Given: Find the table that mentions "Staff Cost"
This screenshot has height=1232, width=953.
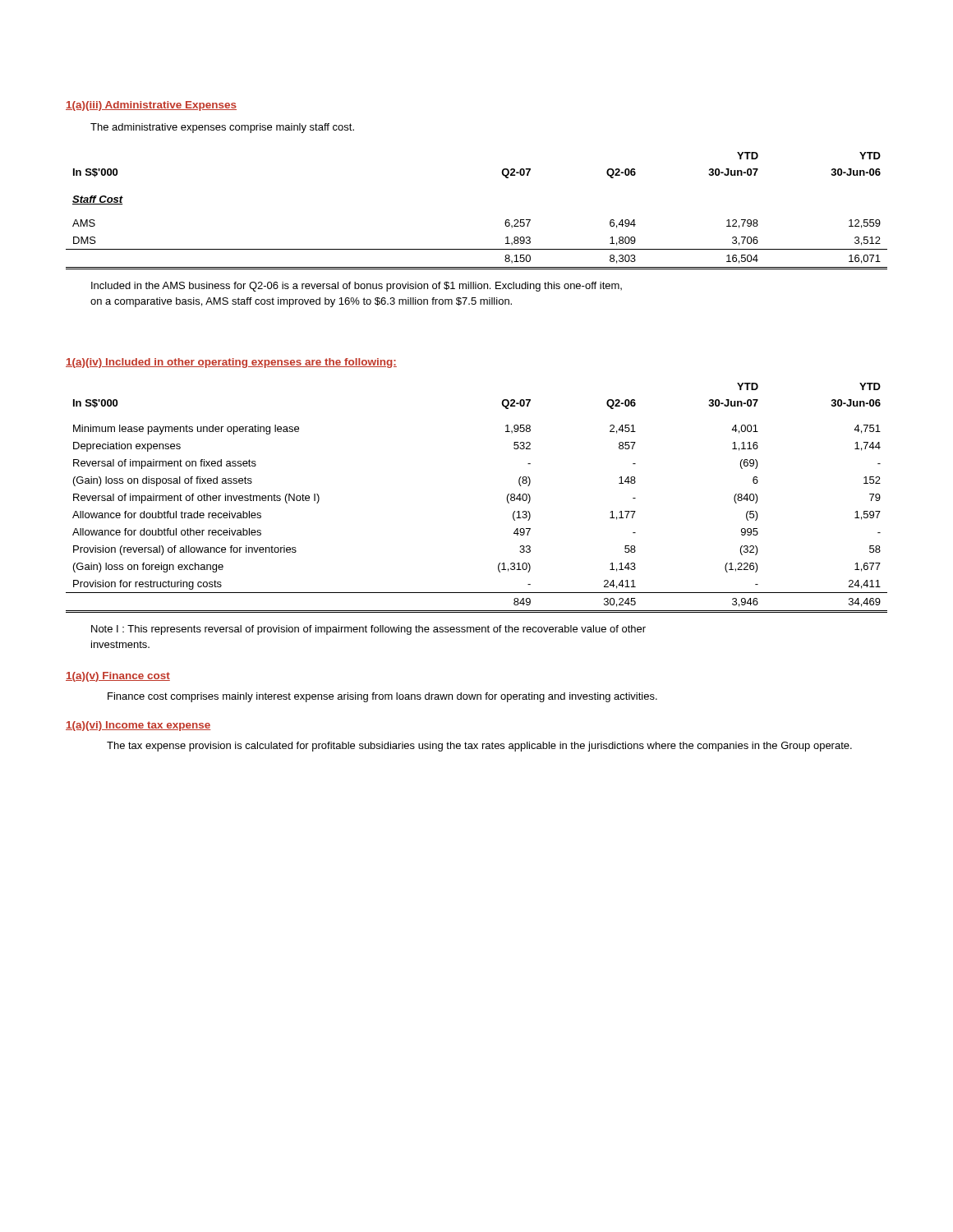Looking at the screenshot, I should [476, 208].
